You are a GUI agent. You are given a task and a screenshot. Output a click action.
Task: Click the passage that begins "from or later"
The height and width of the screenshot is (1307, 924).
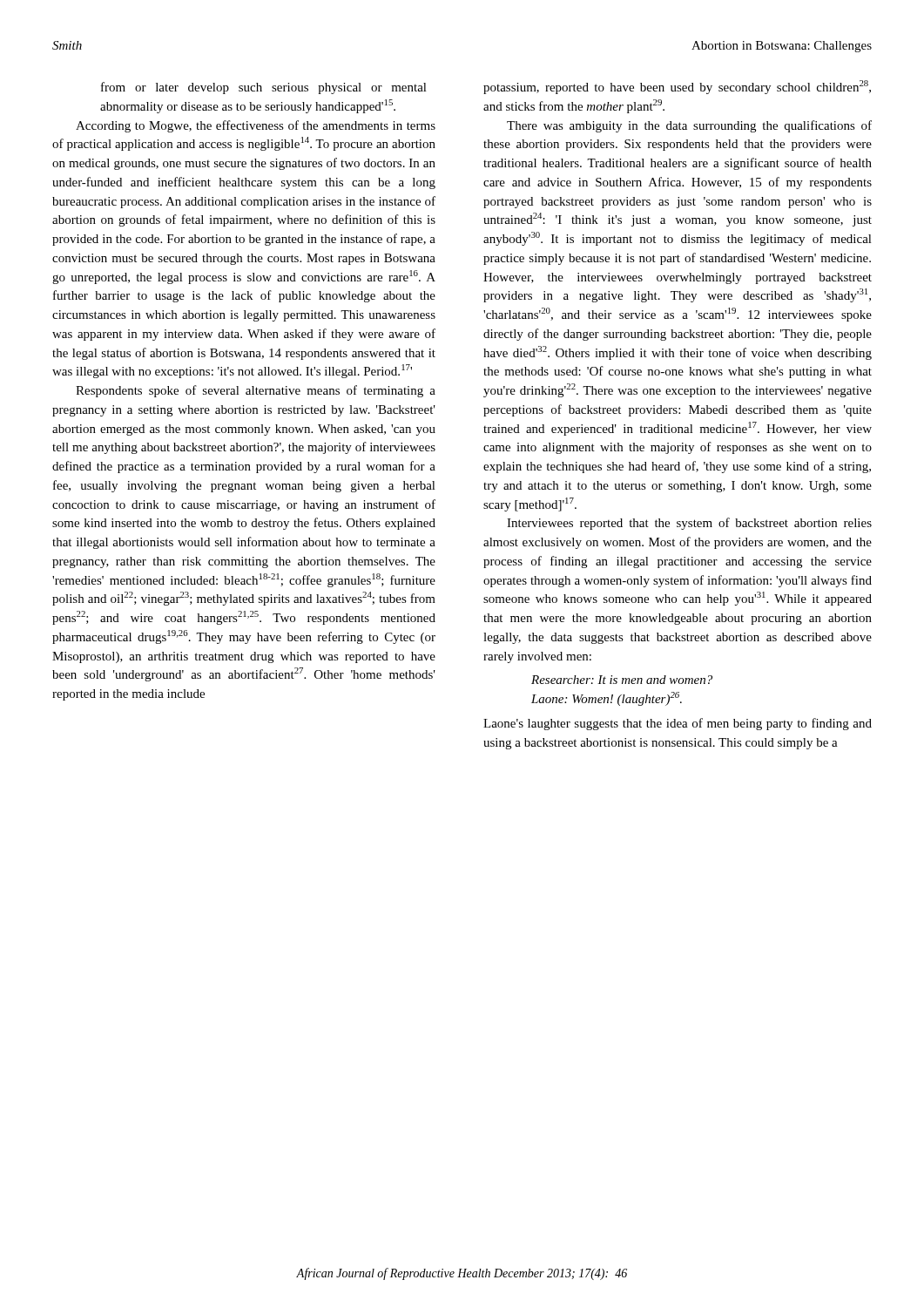[x=244, y=391]
